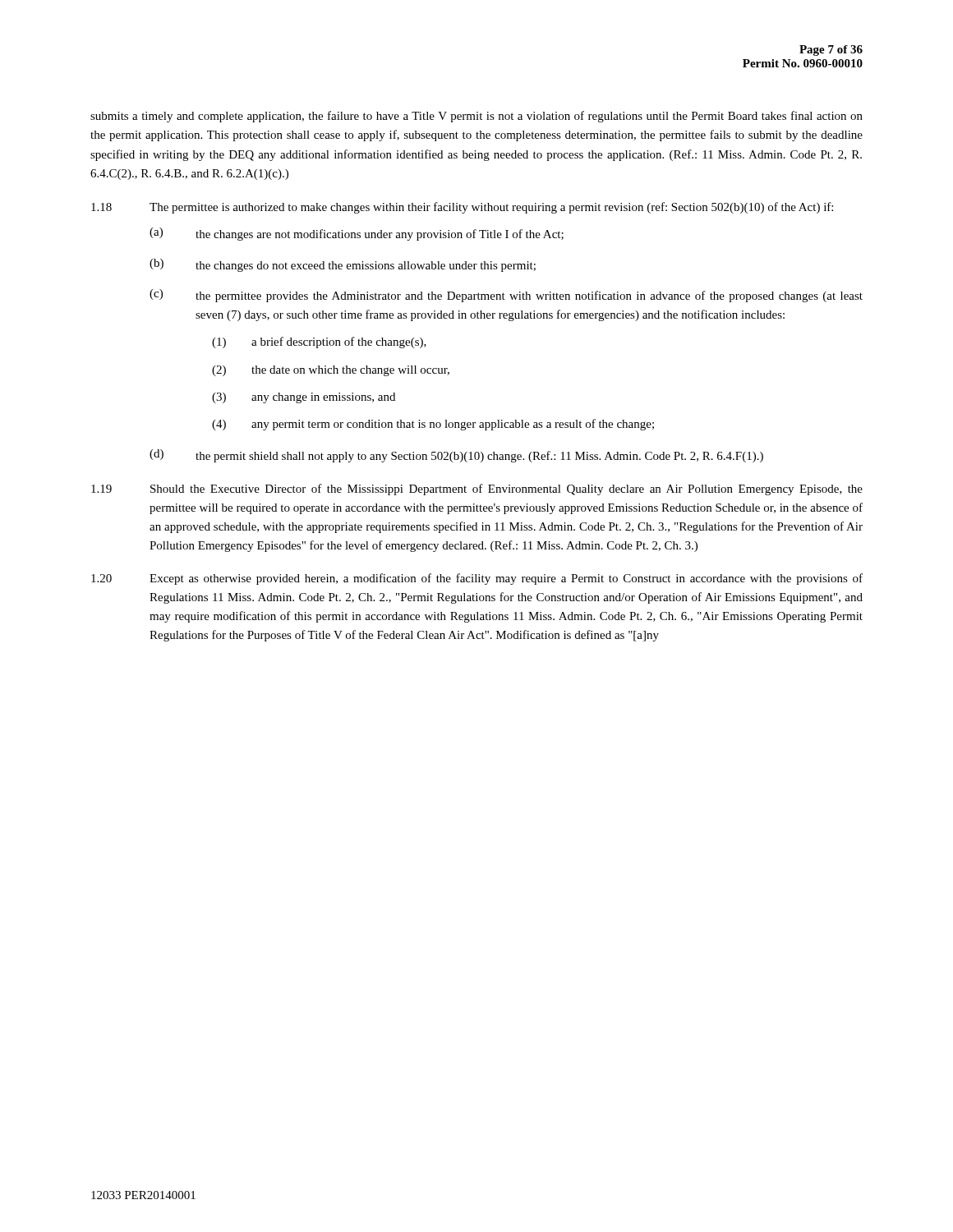Click on the text block starting "18 The permittee is"
The width and height of the screenshot is (953, 1232).
[476, 208]
